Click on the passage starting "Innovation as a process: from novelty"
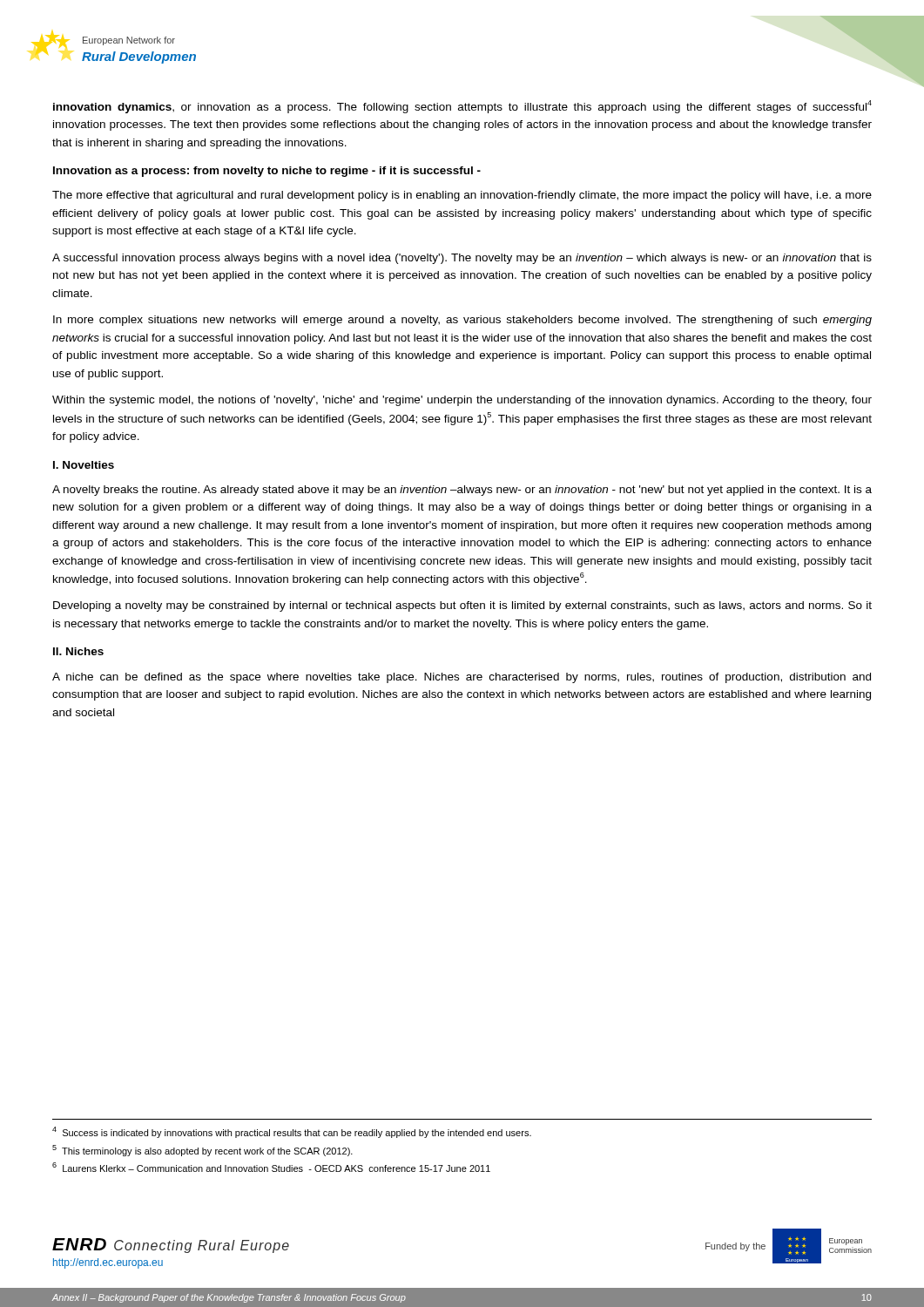Screen dimensions: 1307x924 [x=462, y=171]
